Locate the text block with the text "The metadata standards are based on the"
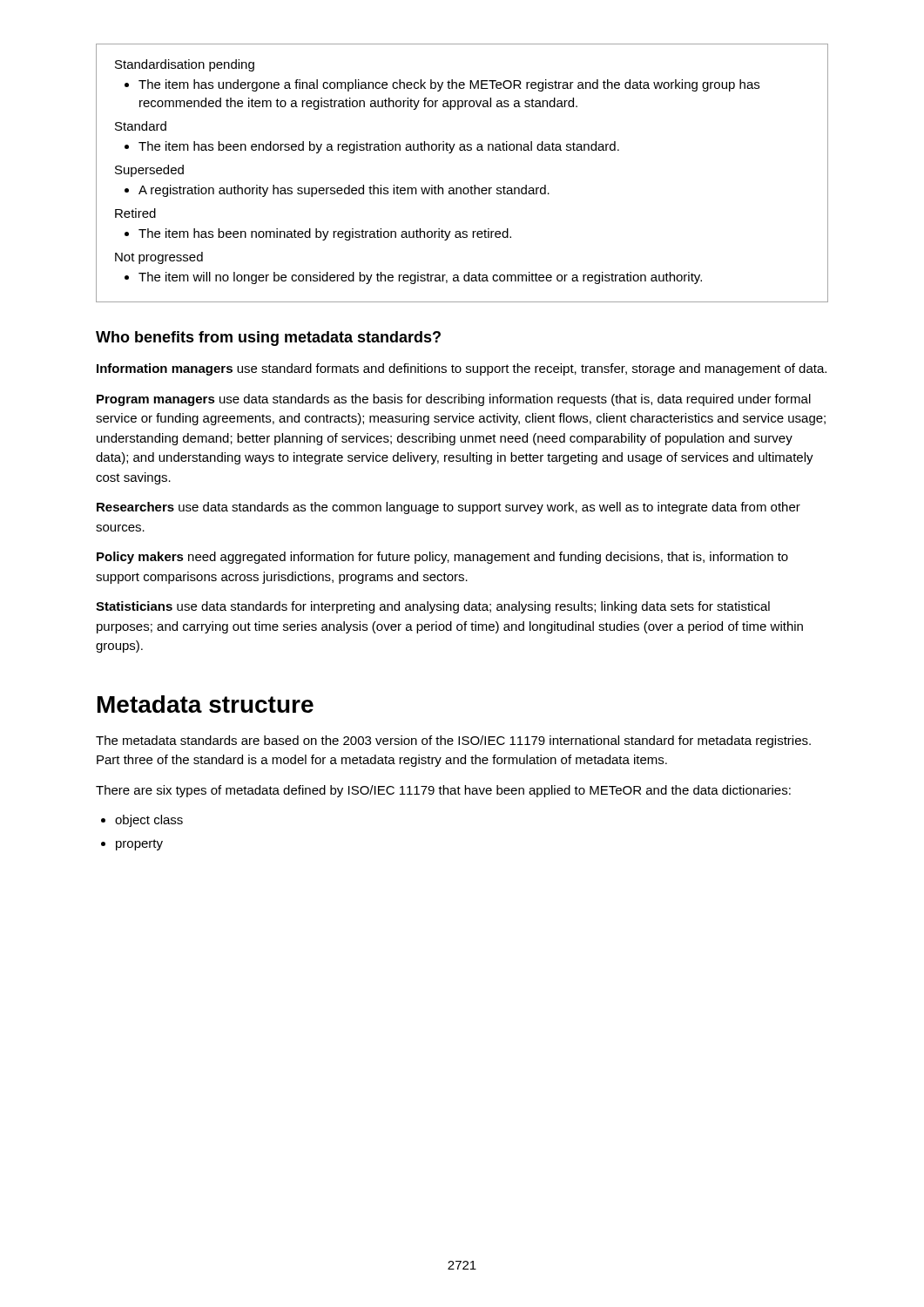 [x=454, y=750]
